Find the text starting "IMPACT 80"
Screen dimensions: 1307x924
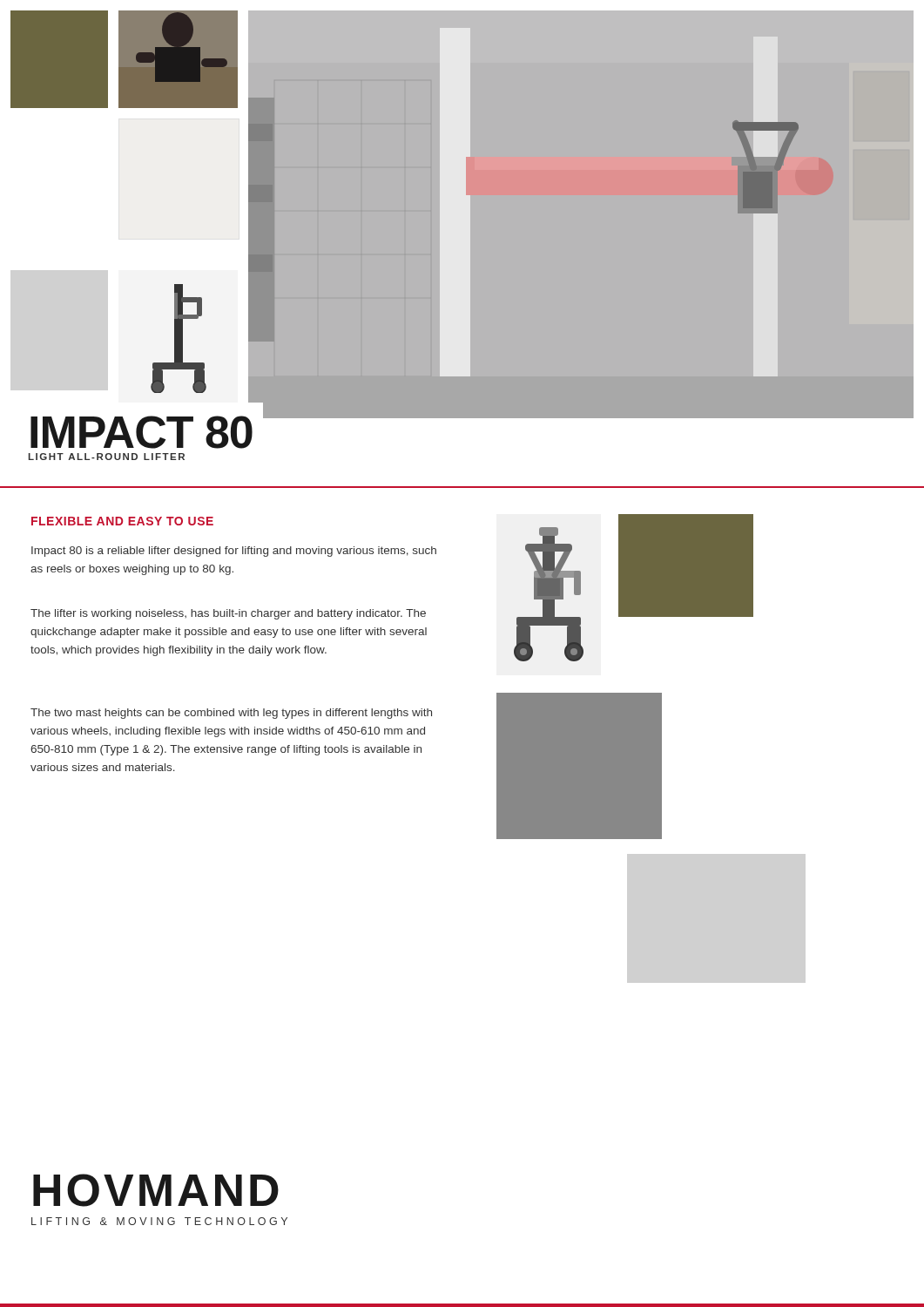145,431
